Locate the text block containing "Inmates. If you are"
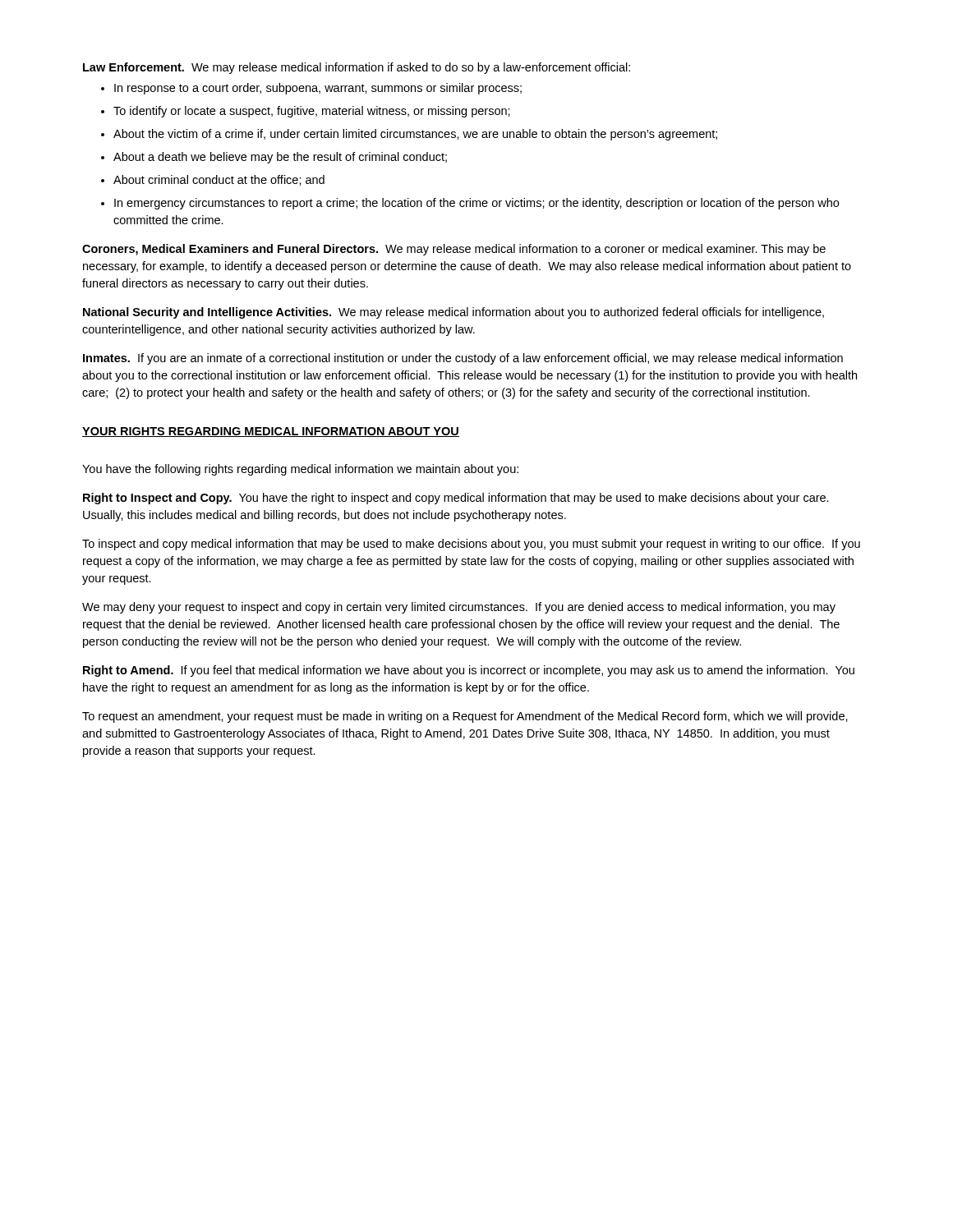Viewport: 953px width, 1232px height. point(470,376)
